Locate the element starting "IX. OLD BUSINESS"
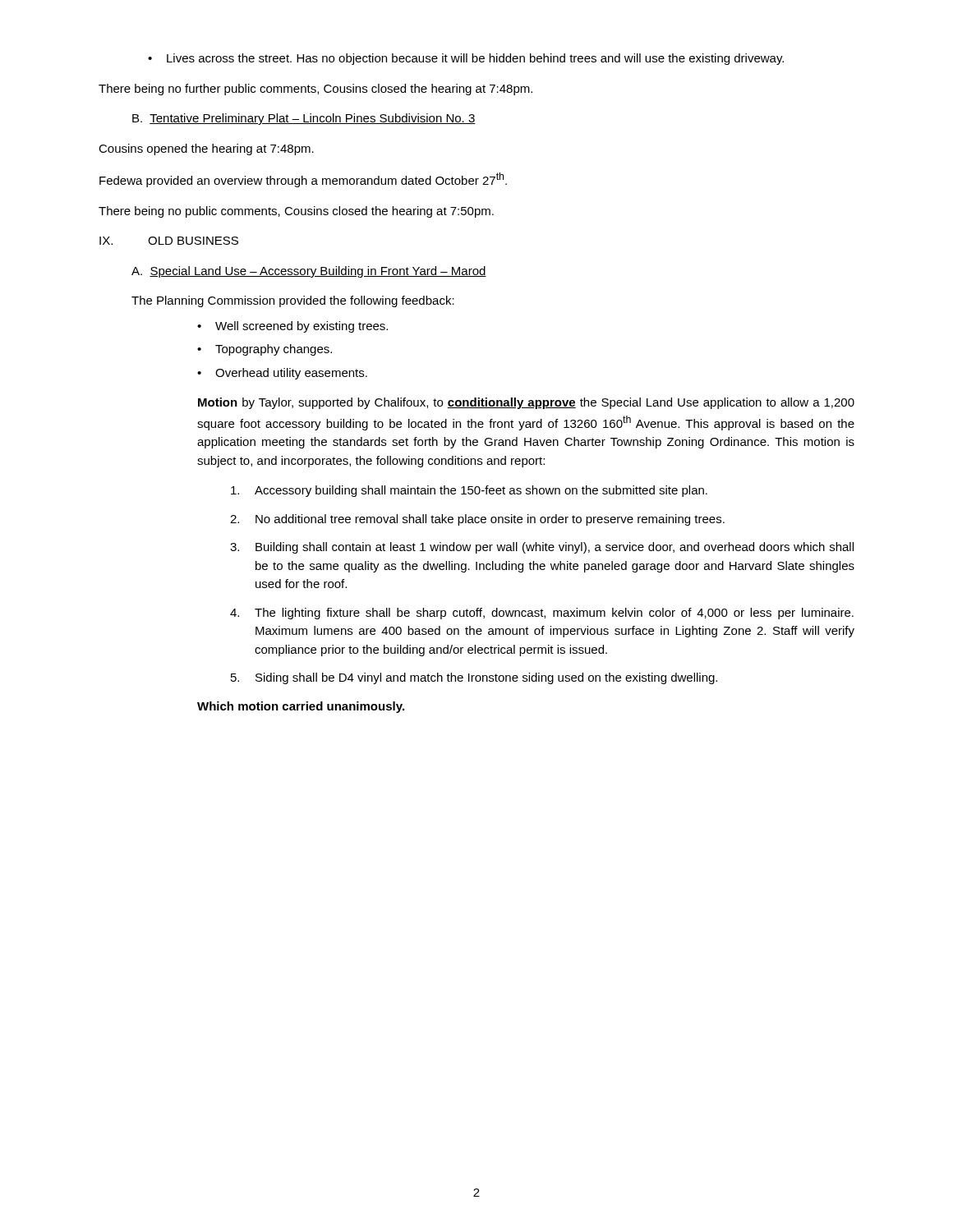 [169, 241]
